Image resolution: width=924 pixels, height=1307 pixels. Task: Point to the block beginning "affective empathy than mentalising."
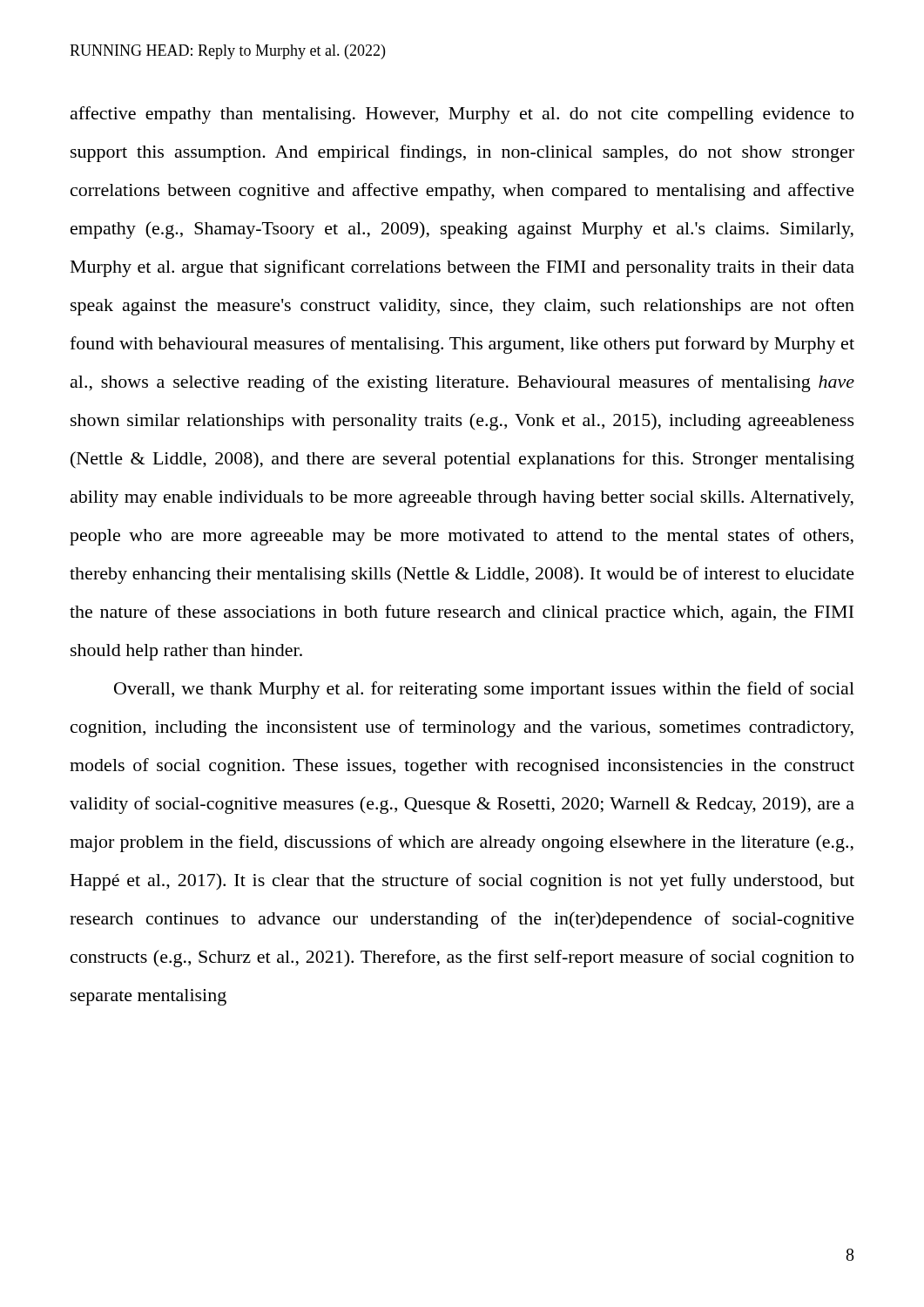pyautogui.click(x=462, y=115)
